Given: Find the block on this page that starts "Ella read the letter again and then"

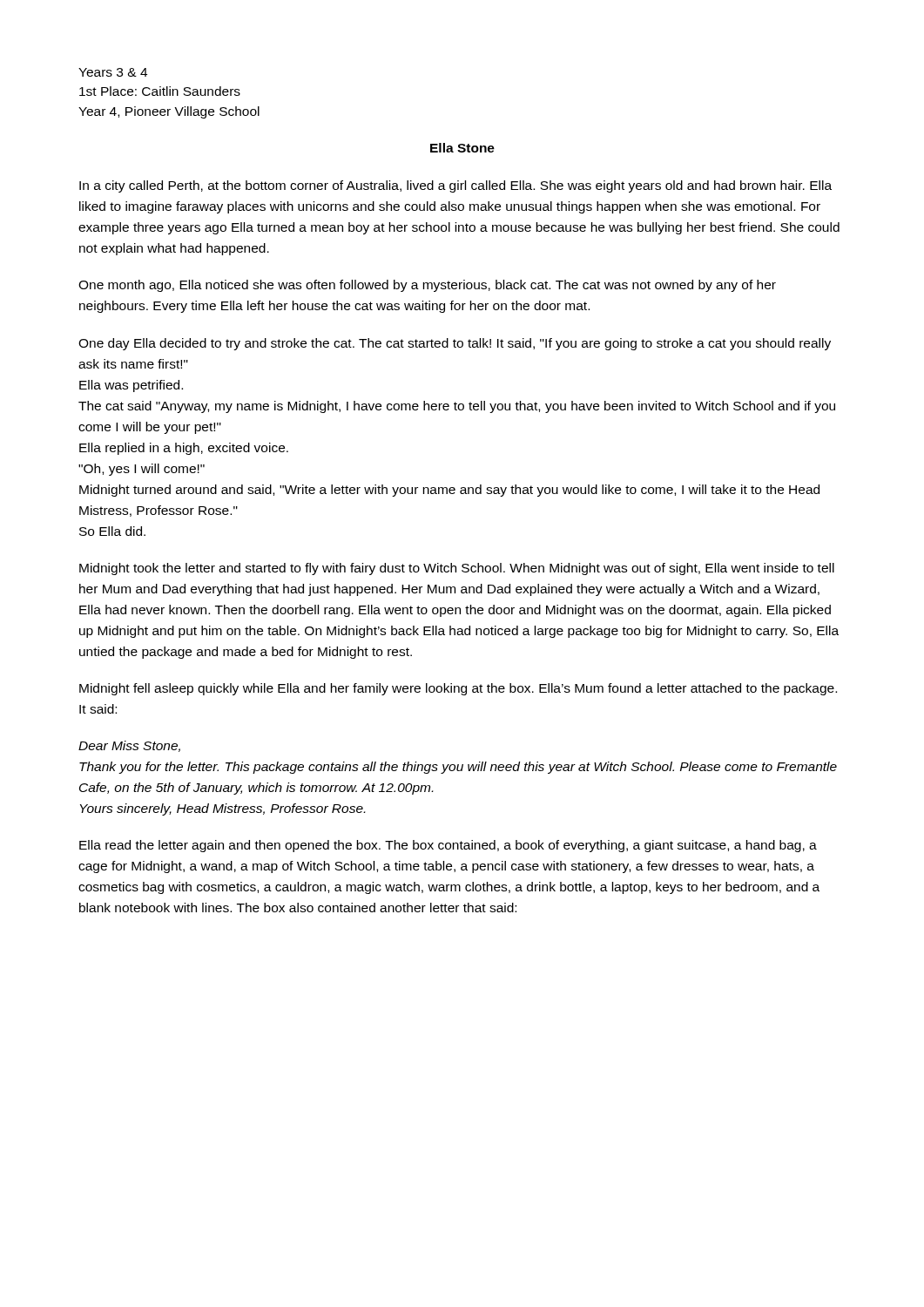Looking at the screenshot, I should pos(449,876).
